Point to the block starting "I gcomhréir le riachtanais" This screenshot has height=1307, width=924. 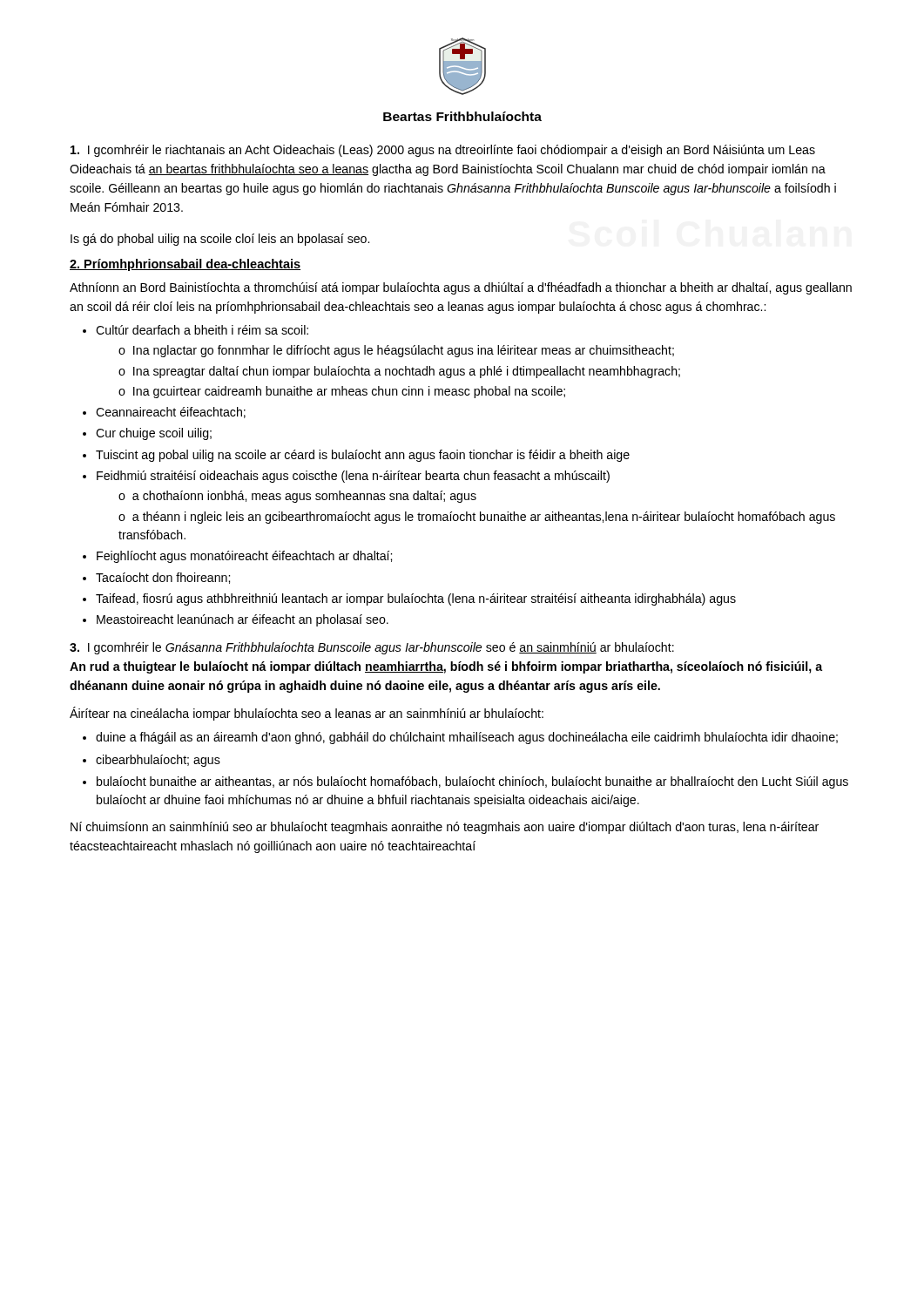click(x=453, y=179)
